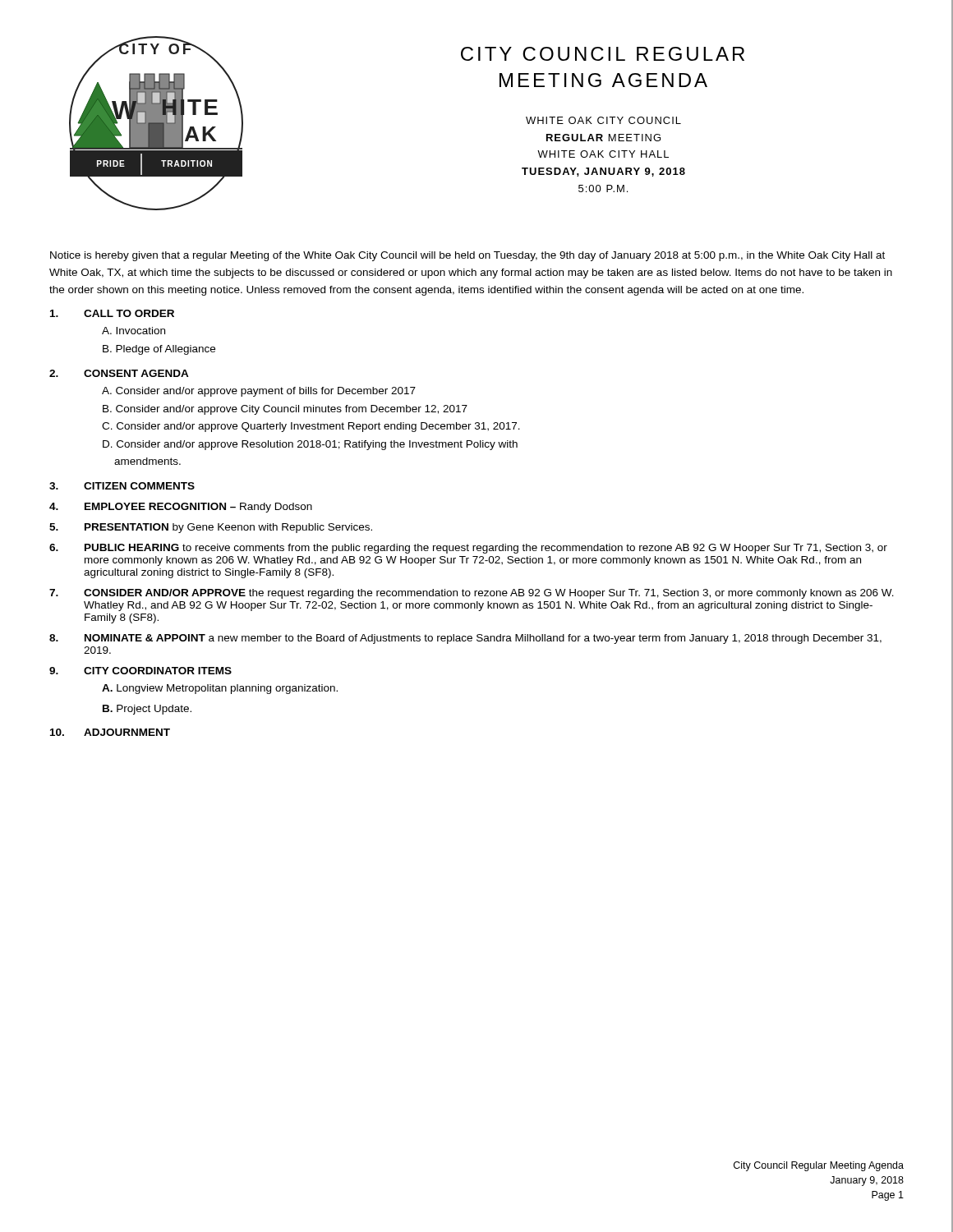Select the region starting "Pledge of Allegiance"
Image resolution: width=953 pixels, height=1232 pixels.
[166, 348]
